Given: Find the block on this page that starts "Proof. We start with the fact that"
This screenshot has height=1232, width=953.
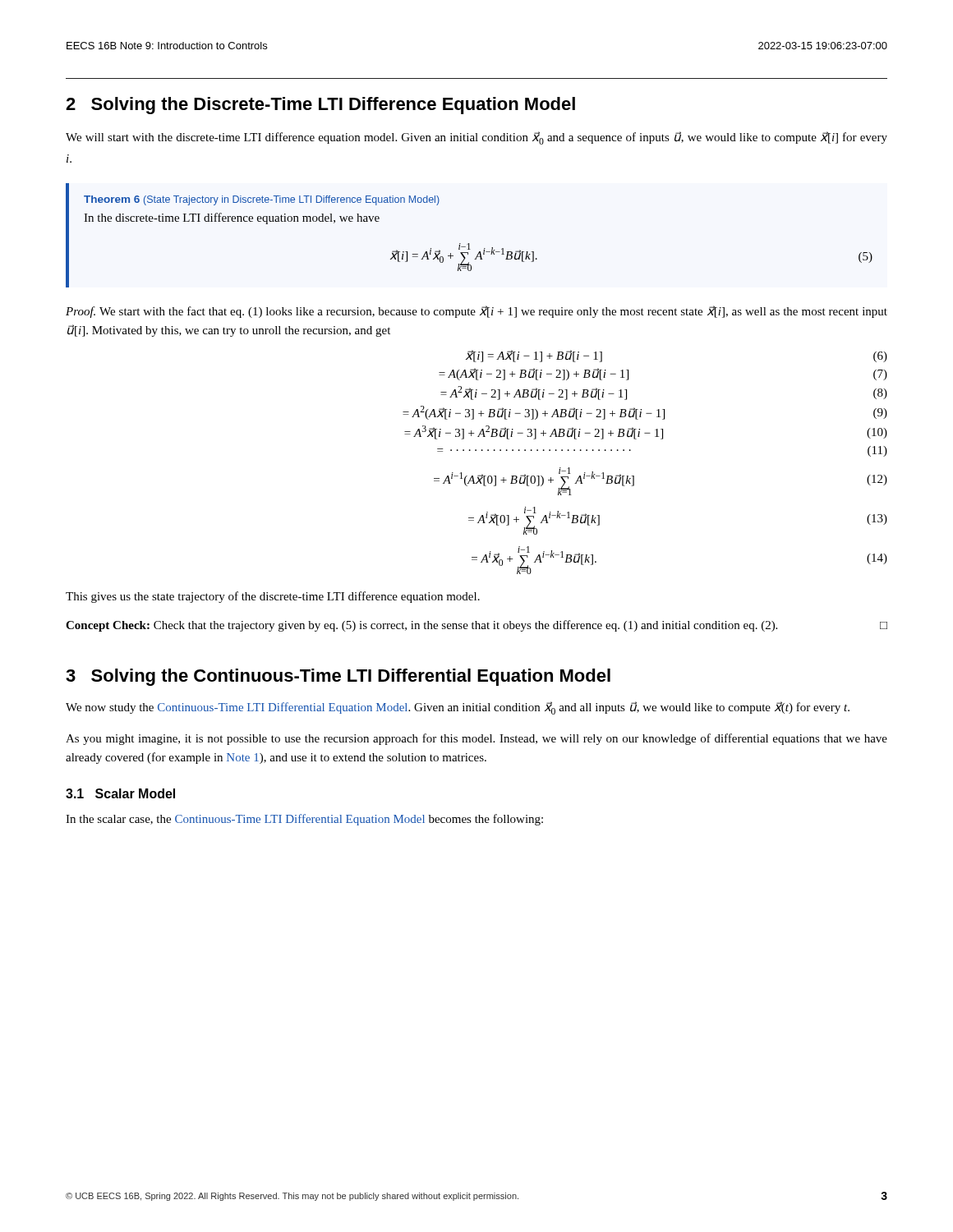Looking at the screenshot, I should click(x=476, y=321).
